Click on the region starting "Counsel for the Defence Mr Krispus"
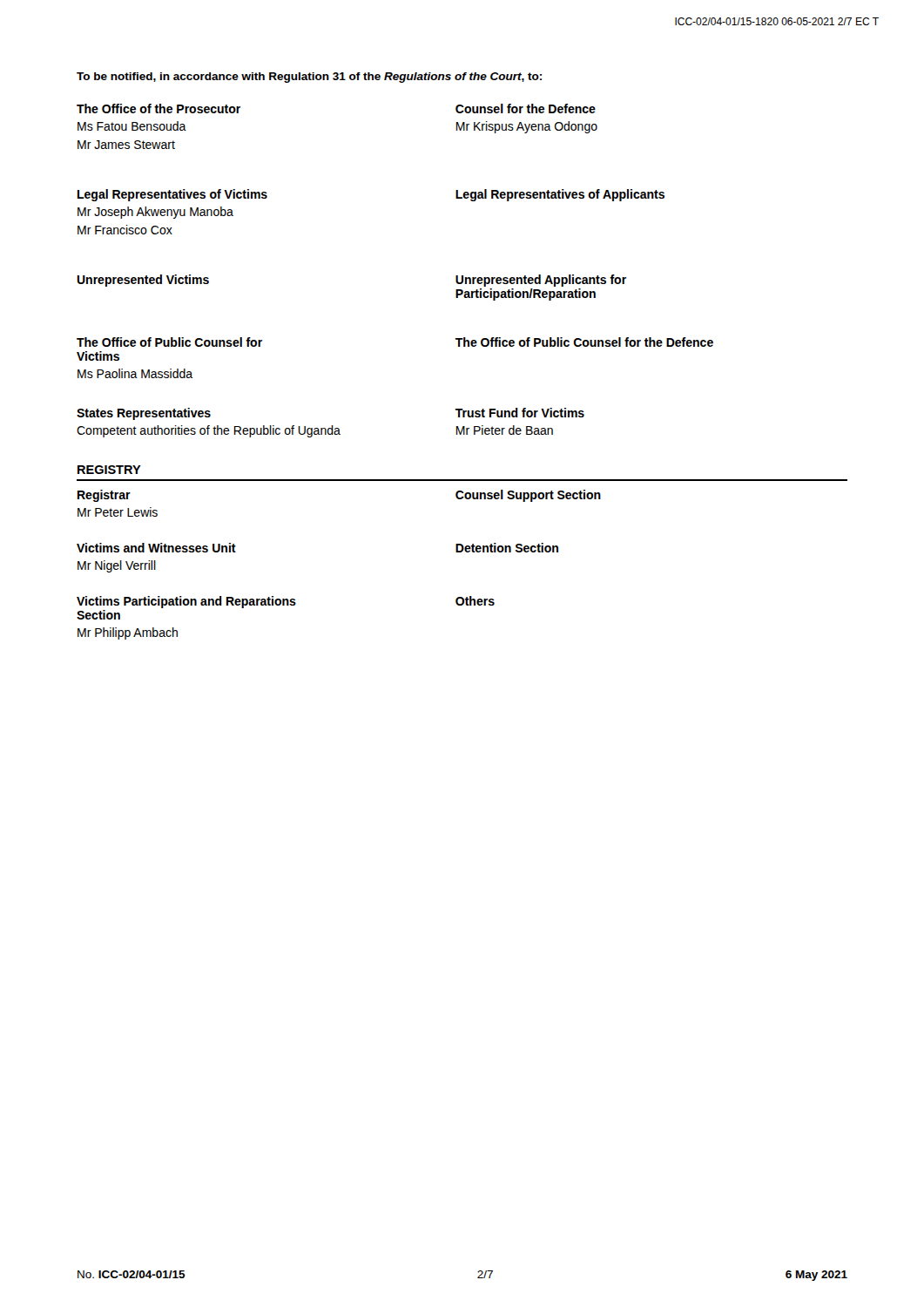 tap(526, 108)
